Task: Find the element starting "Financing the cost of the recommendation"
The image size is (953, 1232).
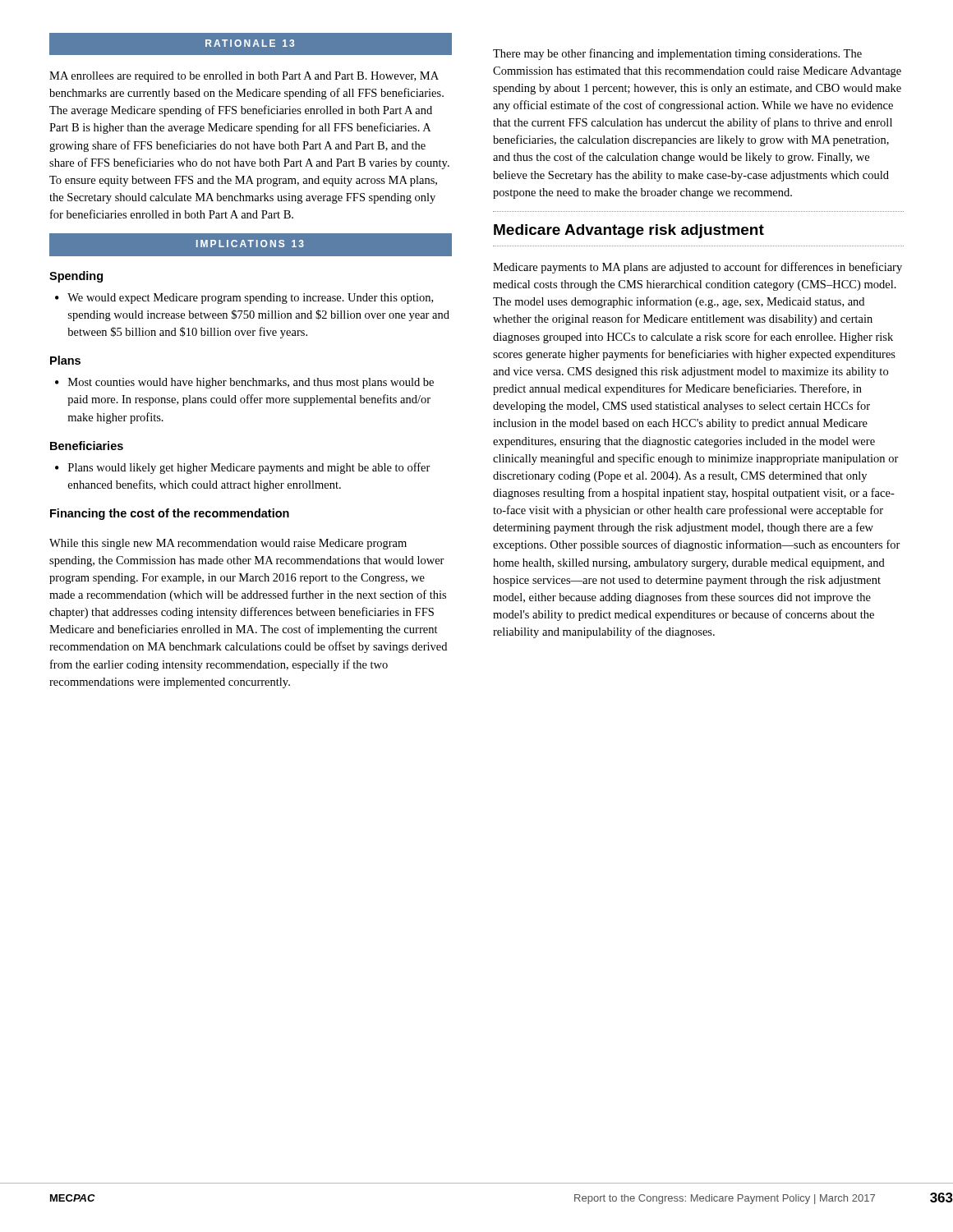Action: [x=251, y=514]
